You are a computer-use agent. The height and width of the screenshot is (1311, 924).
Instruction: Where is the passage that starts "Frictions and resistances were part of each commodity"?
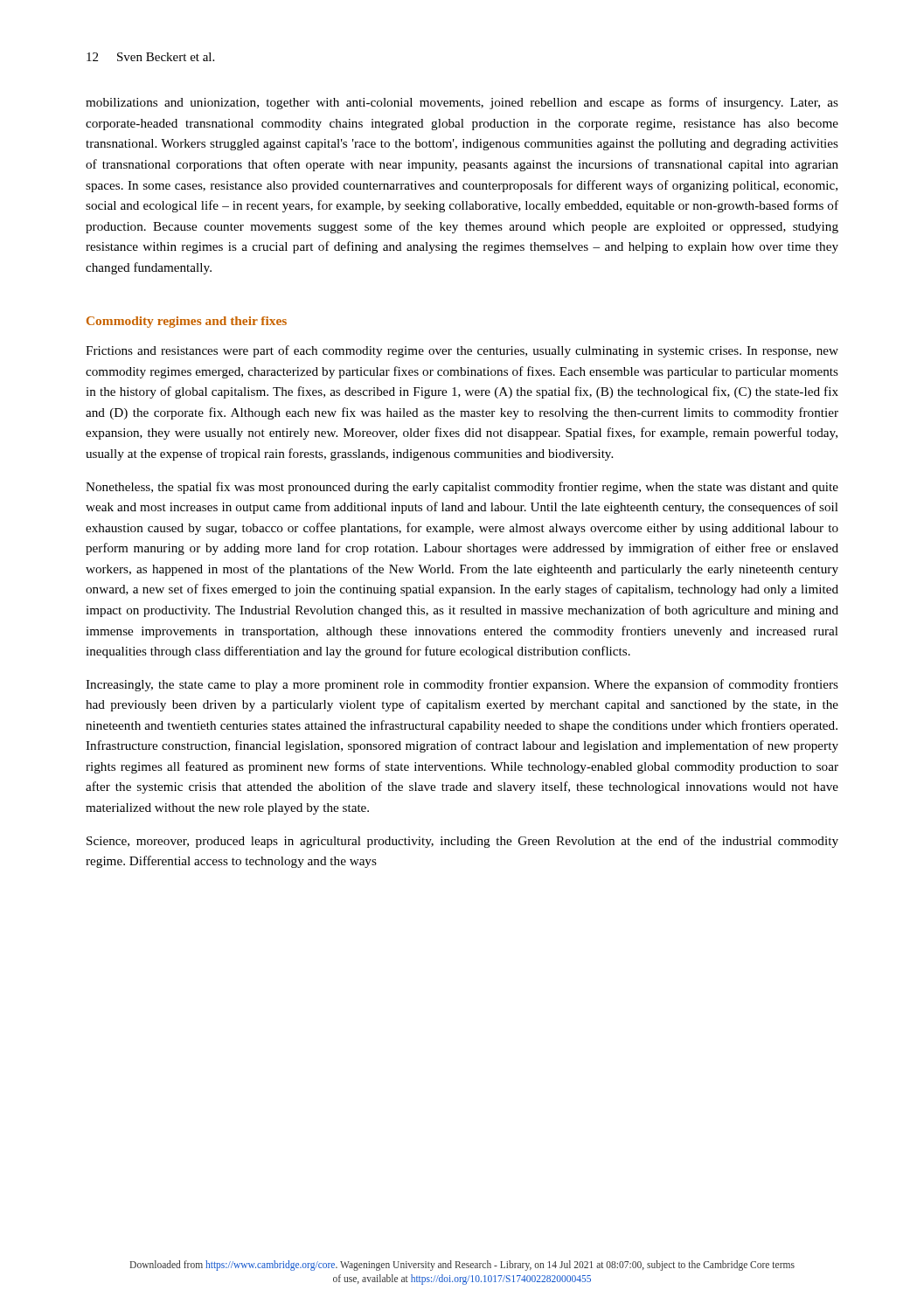(x=462, y=402)
